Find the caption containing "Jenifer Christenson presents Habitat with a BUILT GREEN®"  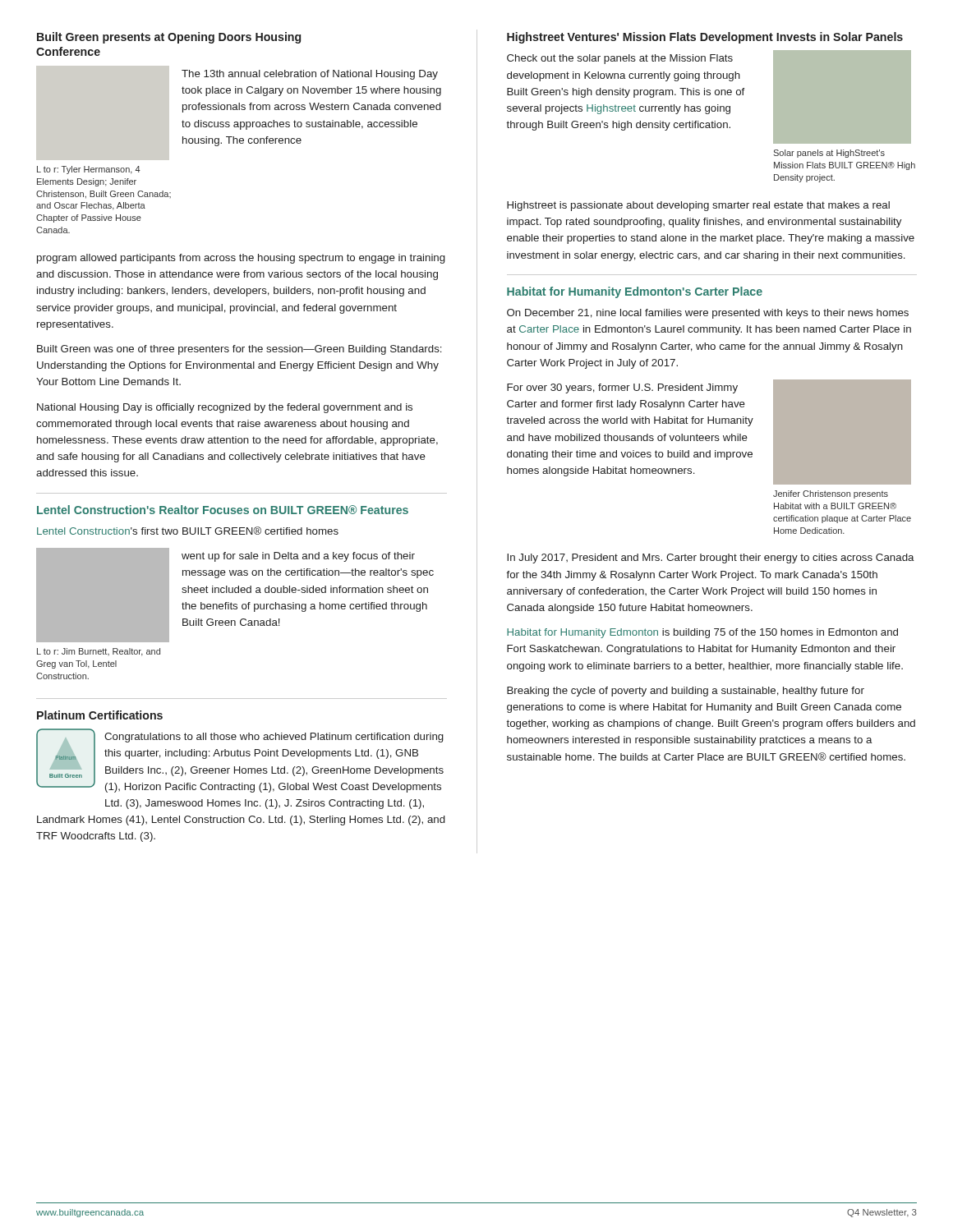[x=842, y=512]
